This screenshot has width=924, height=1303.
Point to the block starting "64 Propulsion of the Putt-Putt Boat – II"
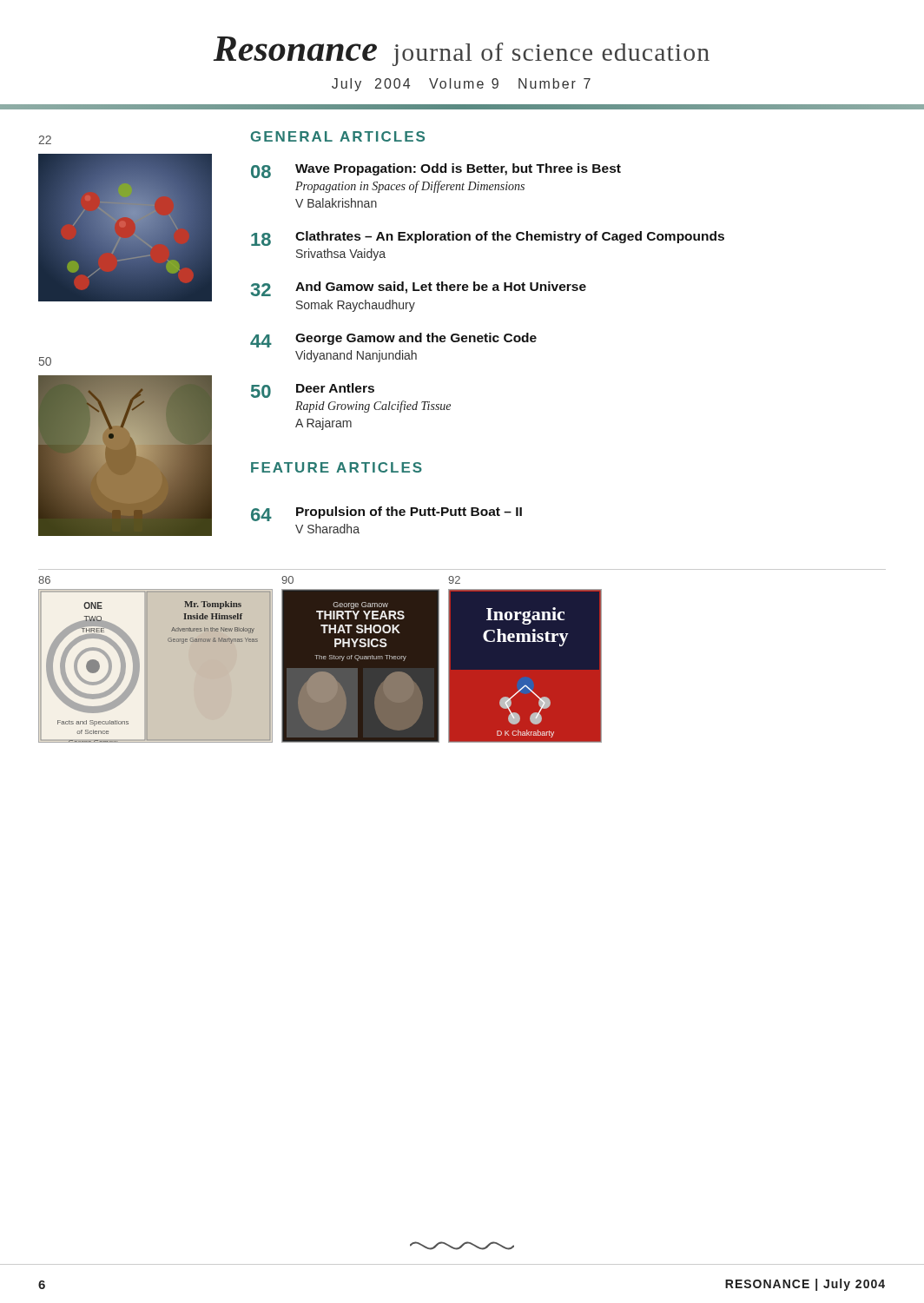pos(386,514)
